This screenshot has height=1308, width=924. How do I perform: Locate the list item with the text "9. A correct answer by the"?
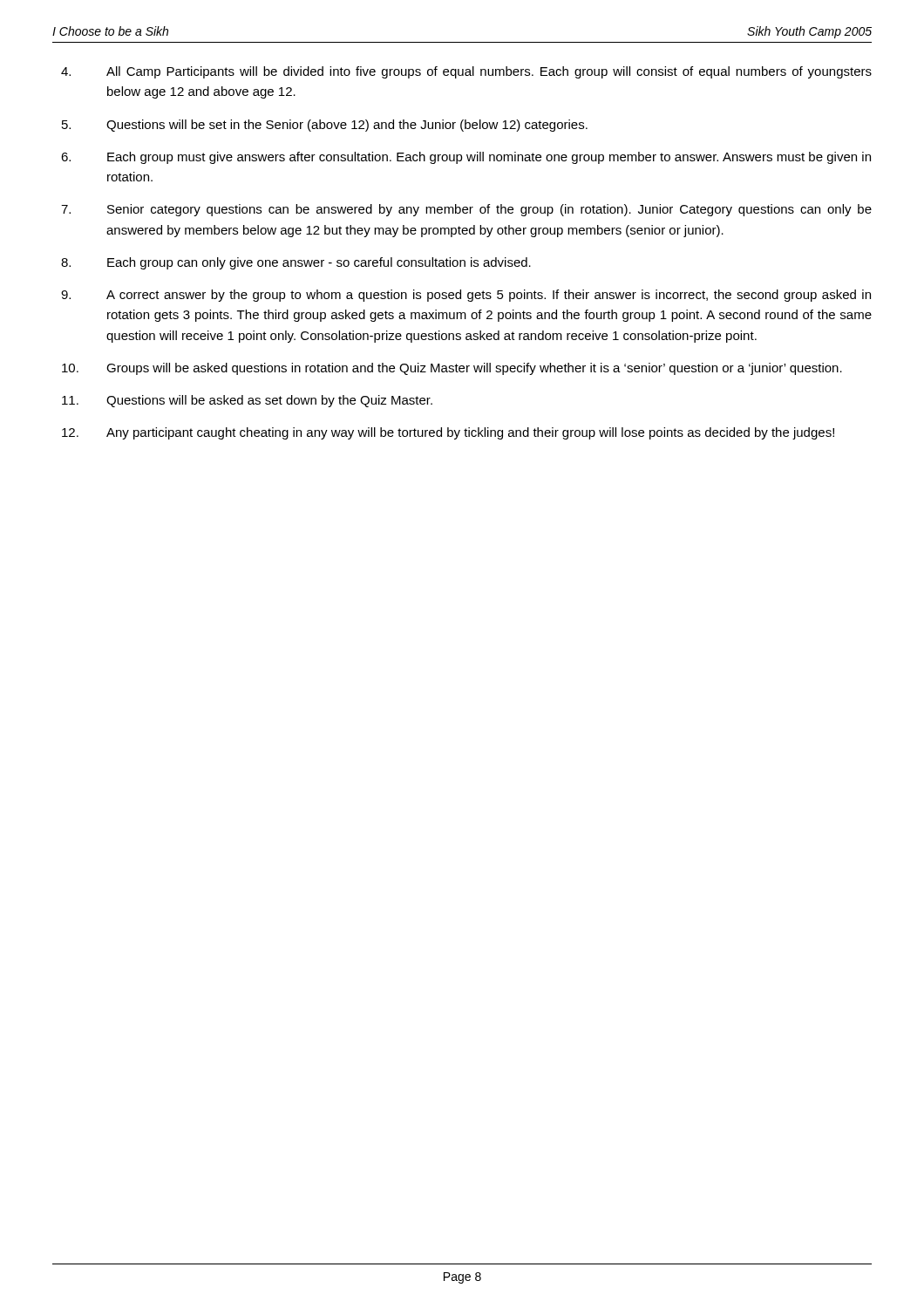click(462, 315)
